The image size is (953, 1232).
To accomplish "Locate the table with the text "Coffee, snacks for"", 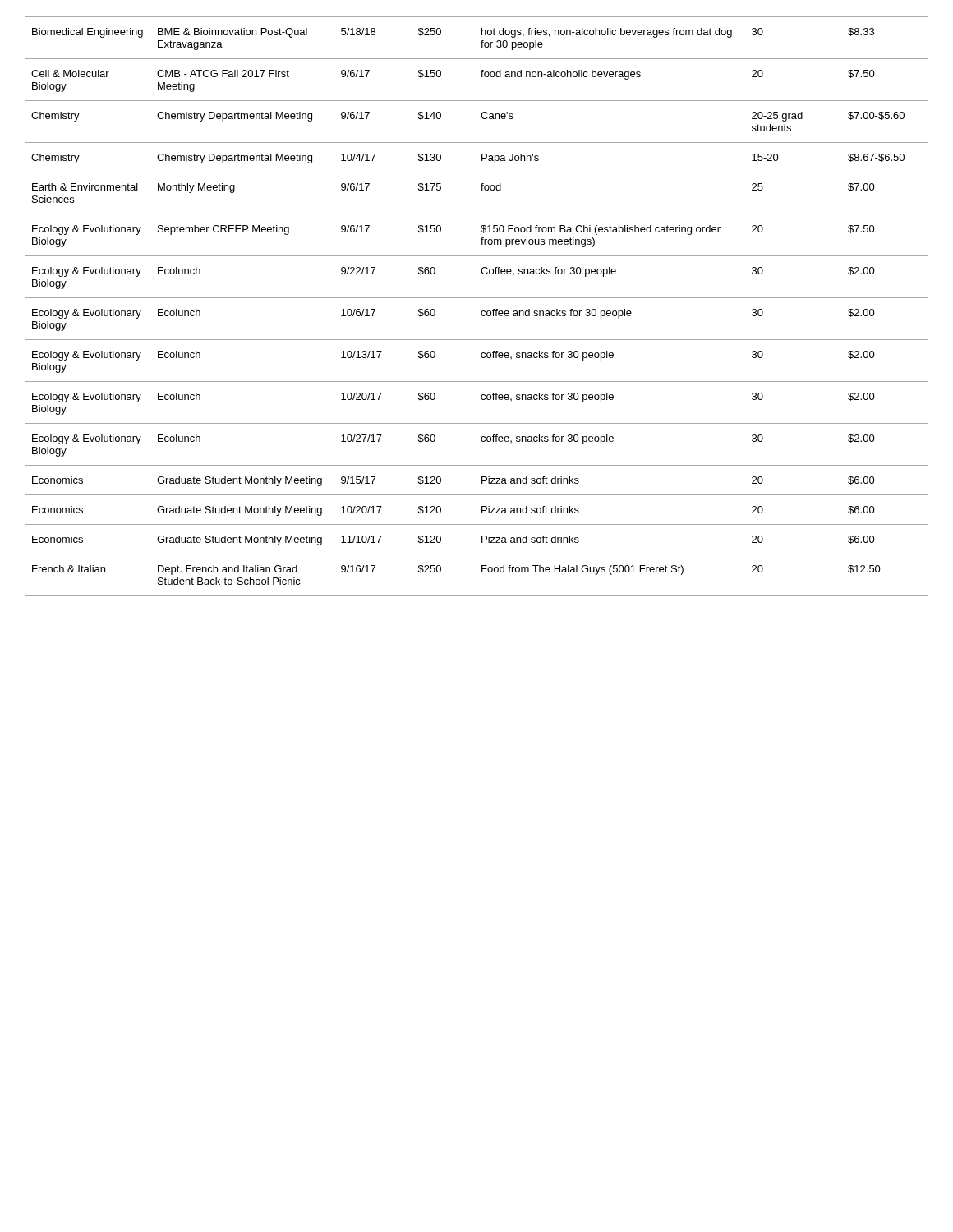I will 476,306.
